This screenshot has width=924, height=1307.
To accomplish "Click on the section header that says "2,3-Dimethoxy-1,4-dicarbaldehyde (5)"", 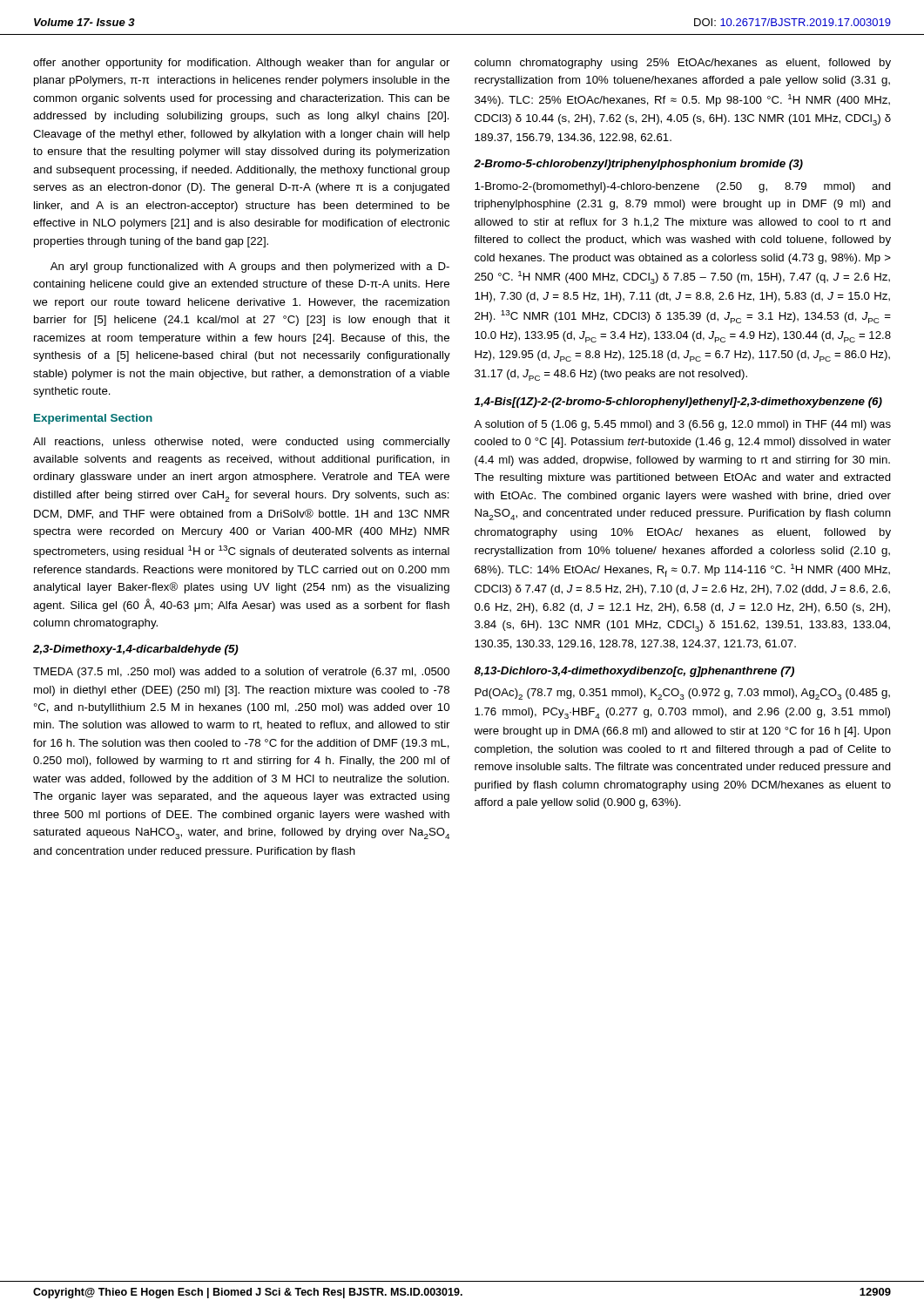I will [x=136, y=649].
